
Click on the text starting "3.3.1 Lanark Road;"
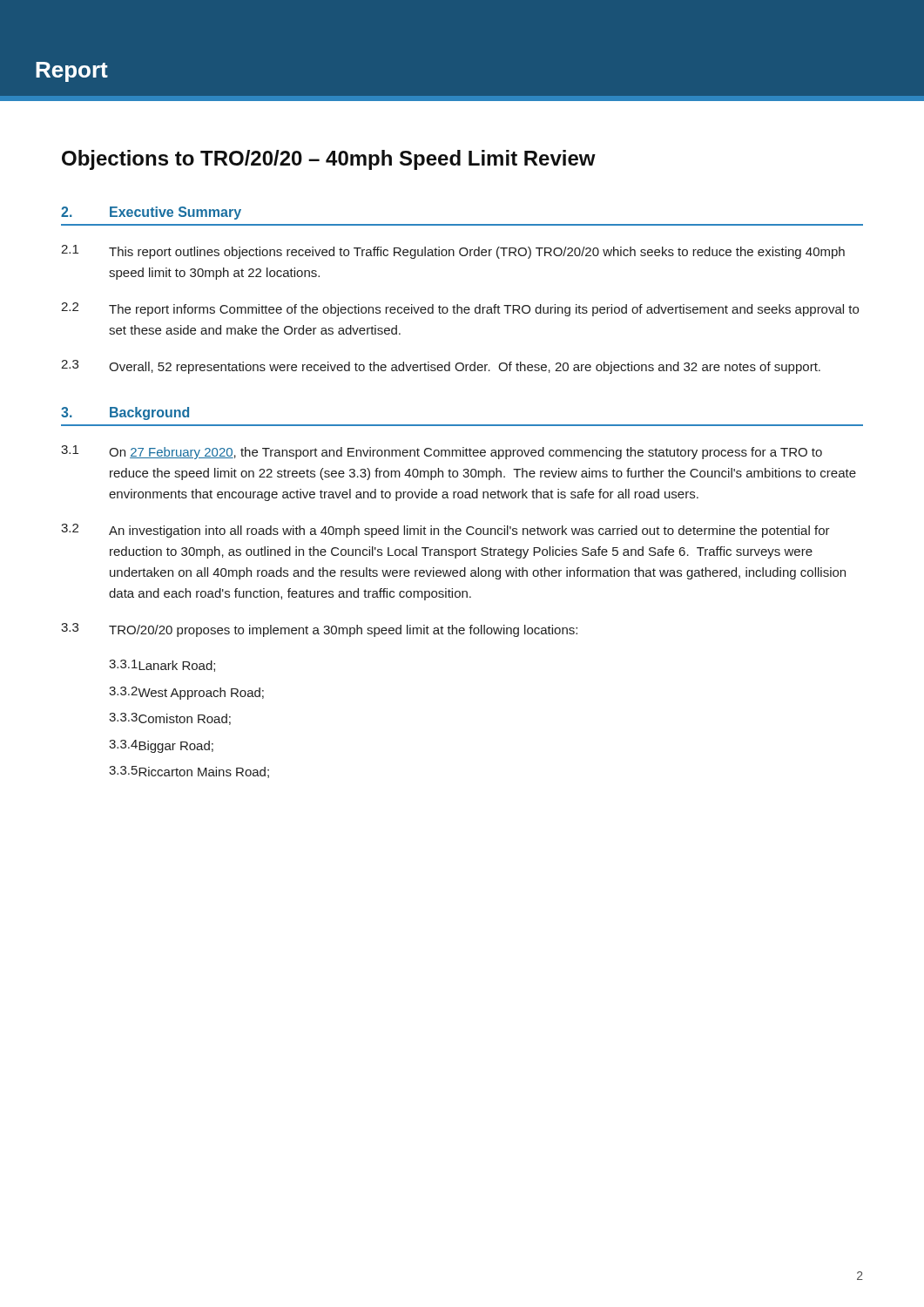[x=139, y=666]
